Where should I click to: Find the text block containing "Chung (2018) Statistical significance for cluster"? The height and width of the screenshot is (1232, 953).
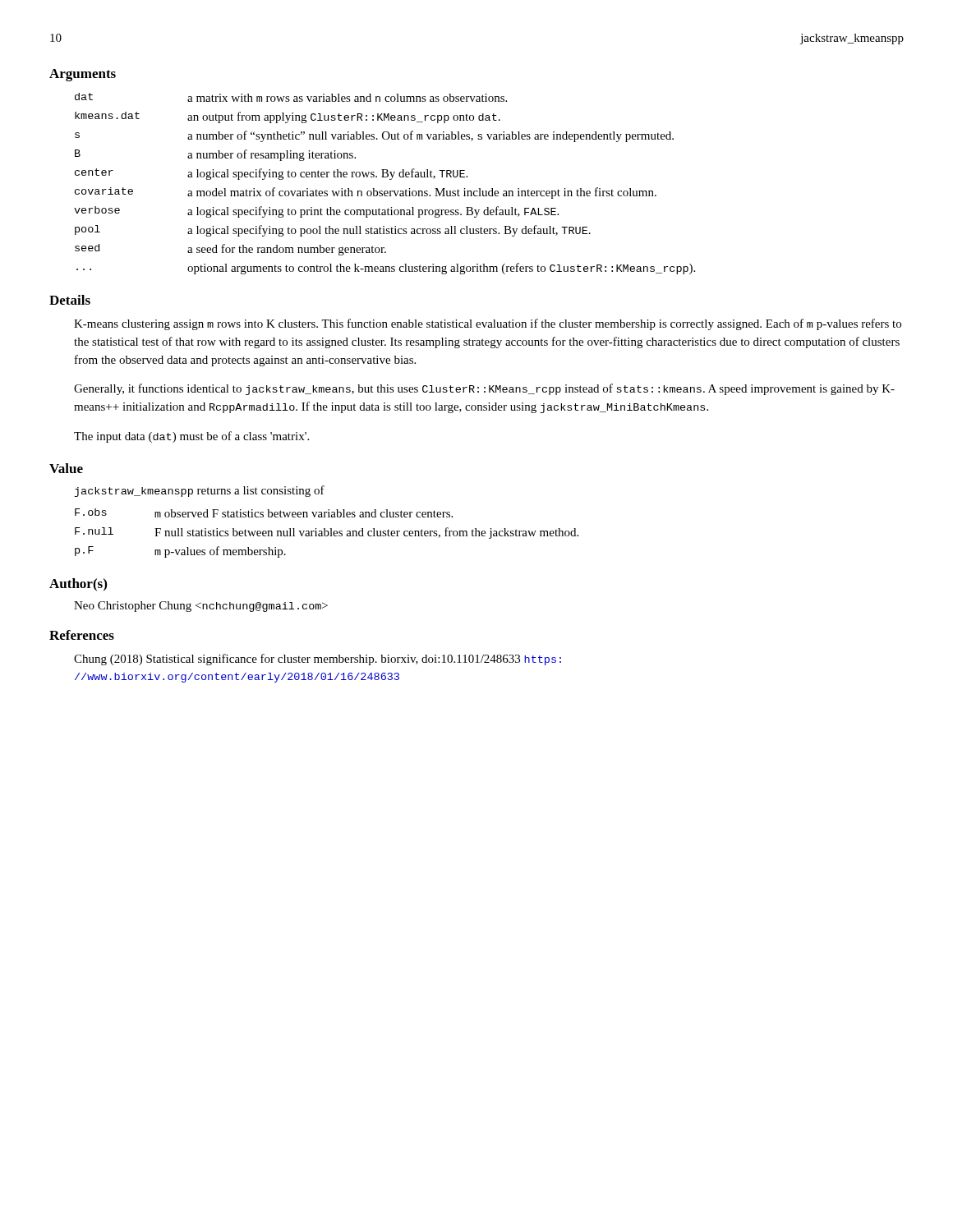(x=319, y=668)
